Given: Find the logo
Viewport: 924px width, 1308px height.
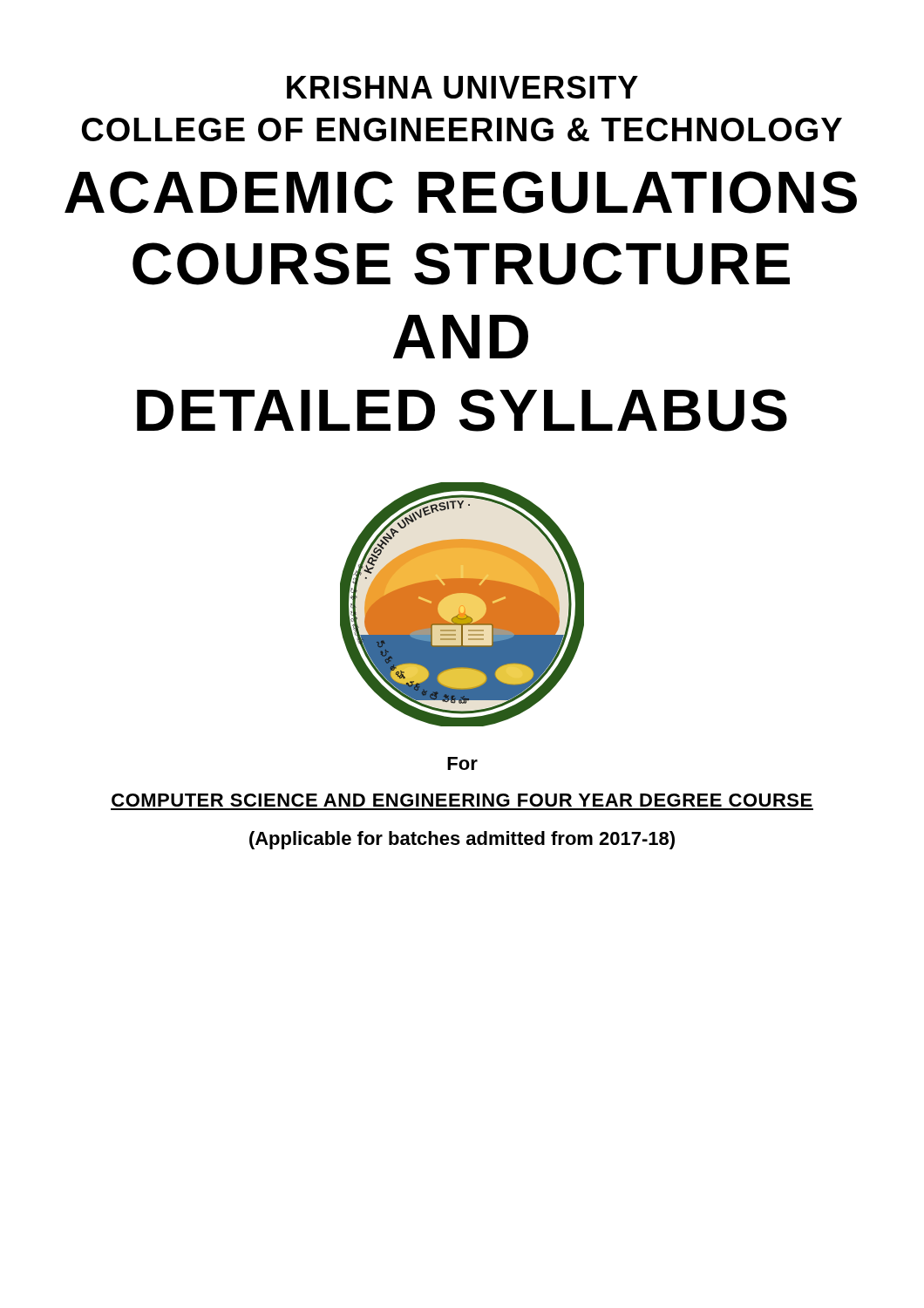Looking at the screenshot, I should (x=462, y=604).
